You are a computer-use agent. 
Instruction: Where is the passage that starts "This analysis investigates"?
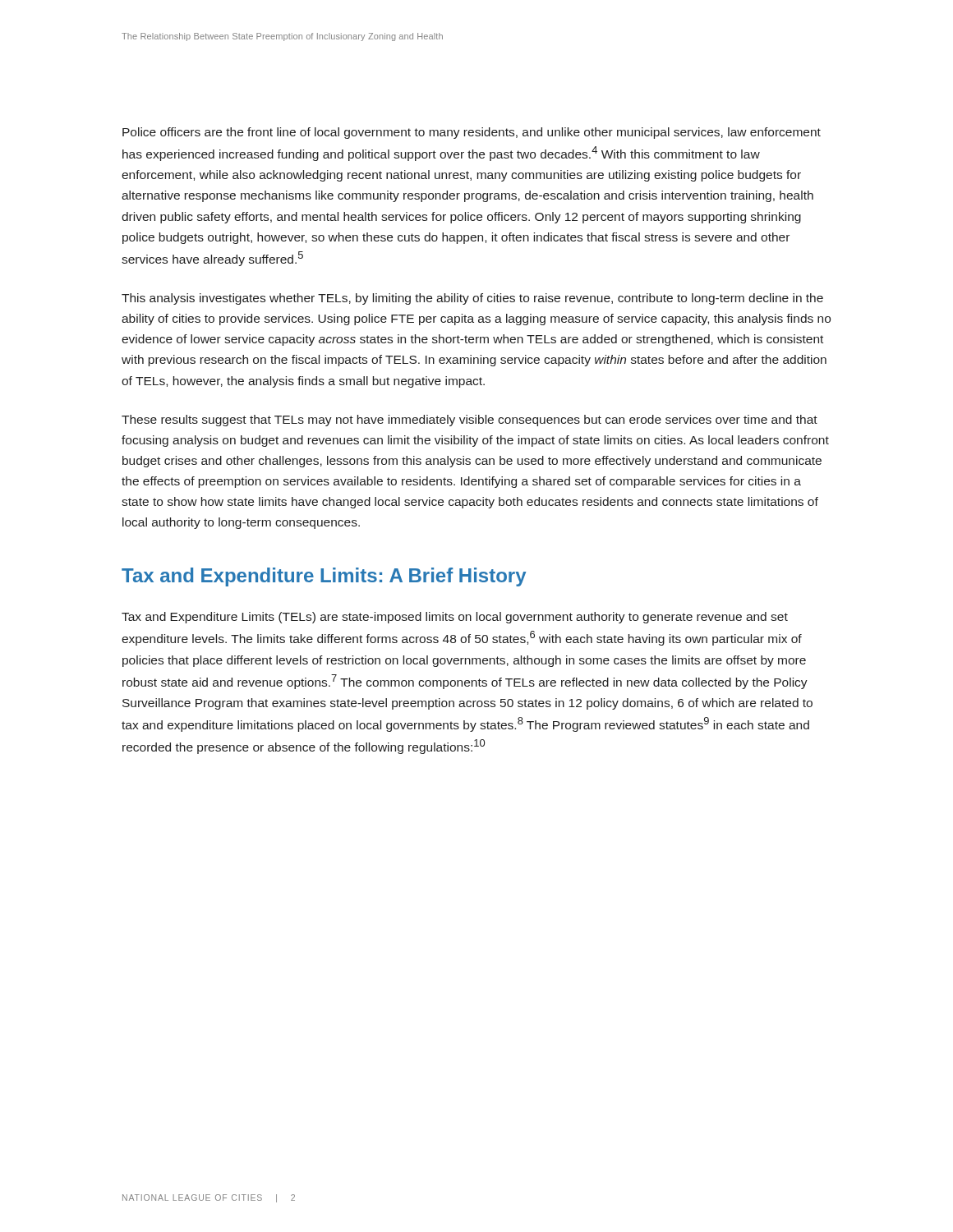click(476, 339)
